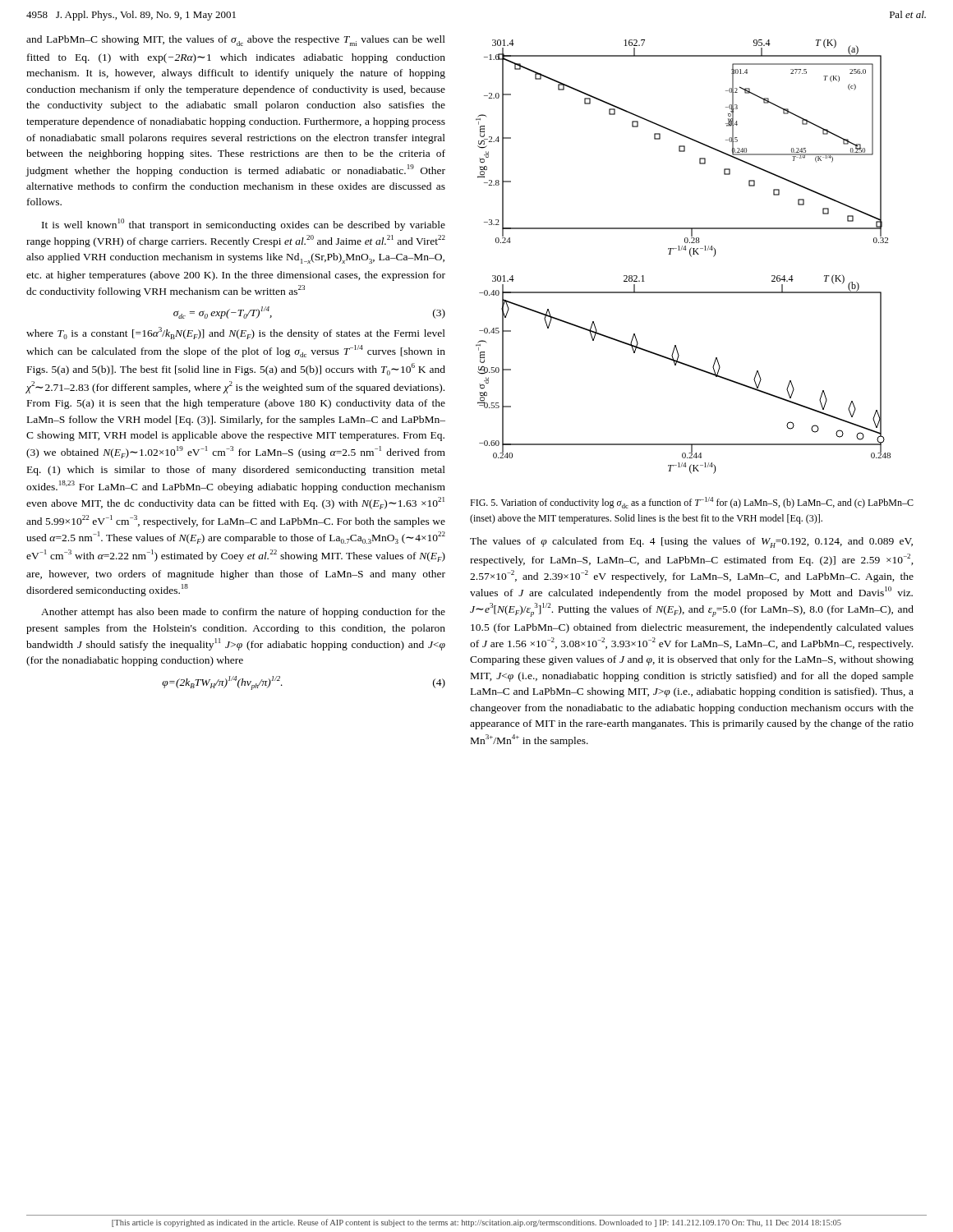The width and height of the screenshot is (953, 1232).
Task: Find the text block with the text "The values of φ calculated from Eq."
Action: click(692, 641)
